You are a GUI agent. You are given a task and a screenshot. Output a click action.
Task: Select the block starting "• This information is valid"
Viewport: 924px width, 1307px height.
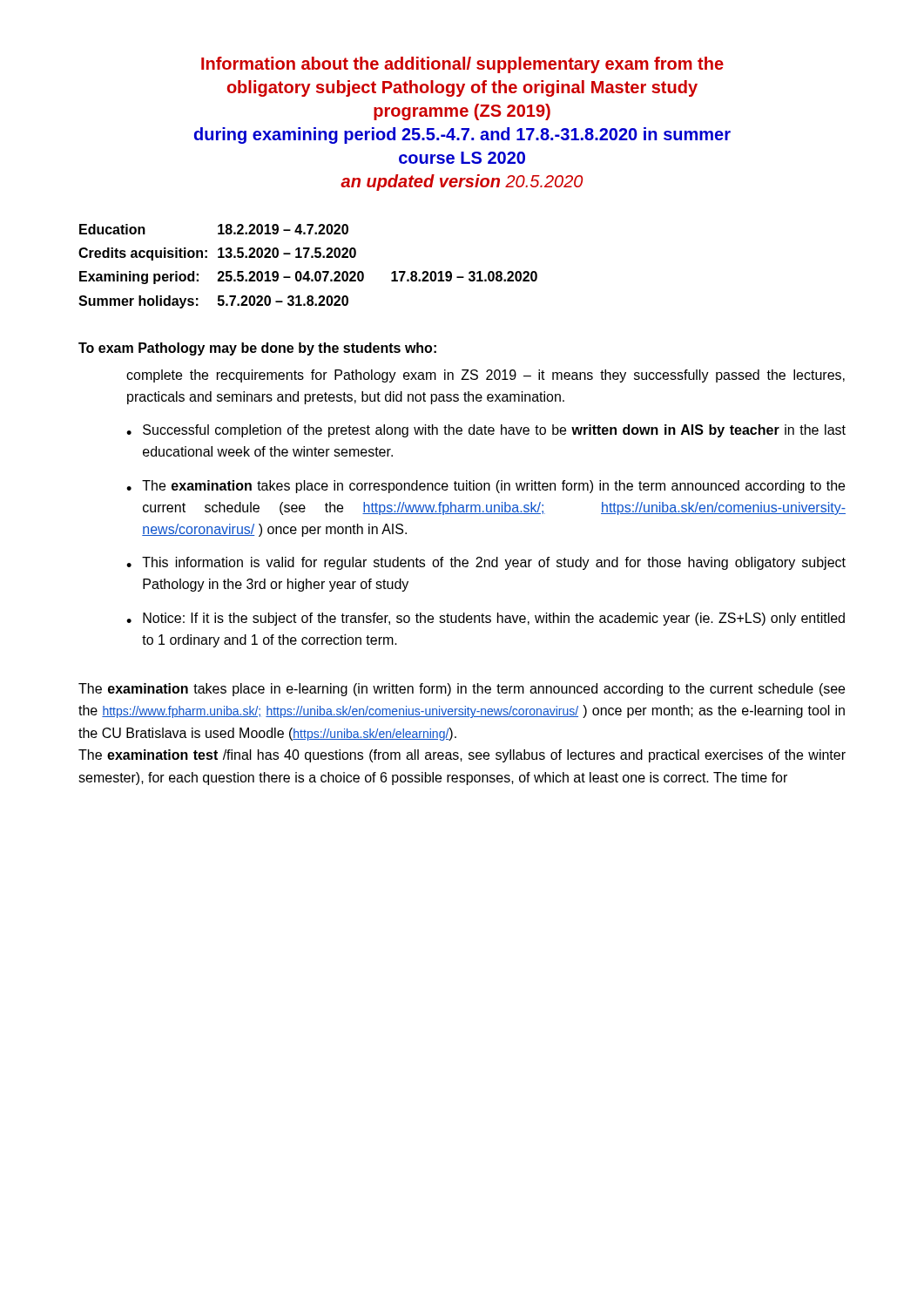coord(486,574)
